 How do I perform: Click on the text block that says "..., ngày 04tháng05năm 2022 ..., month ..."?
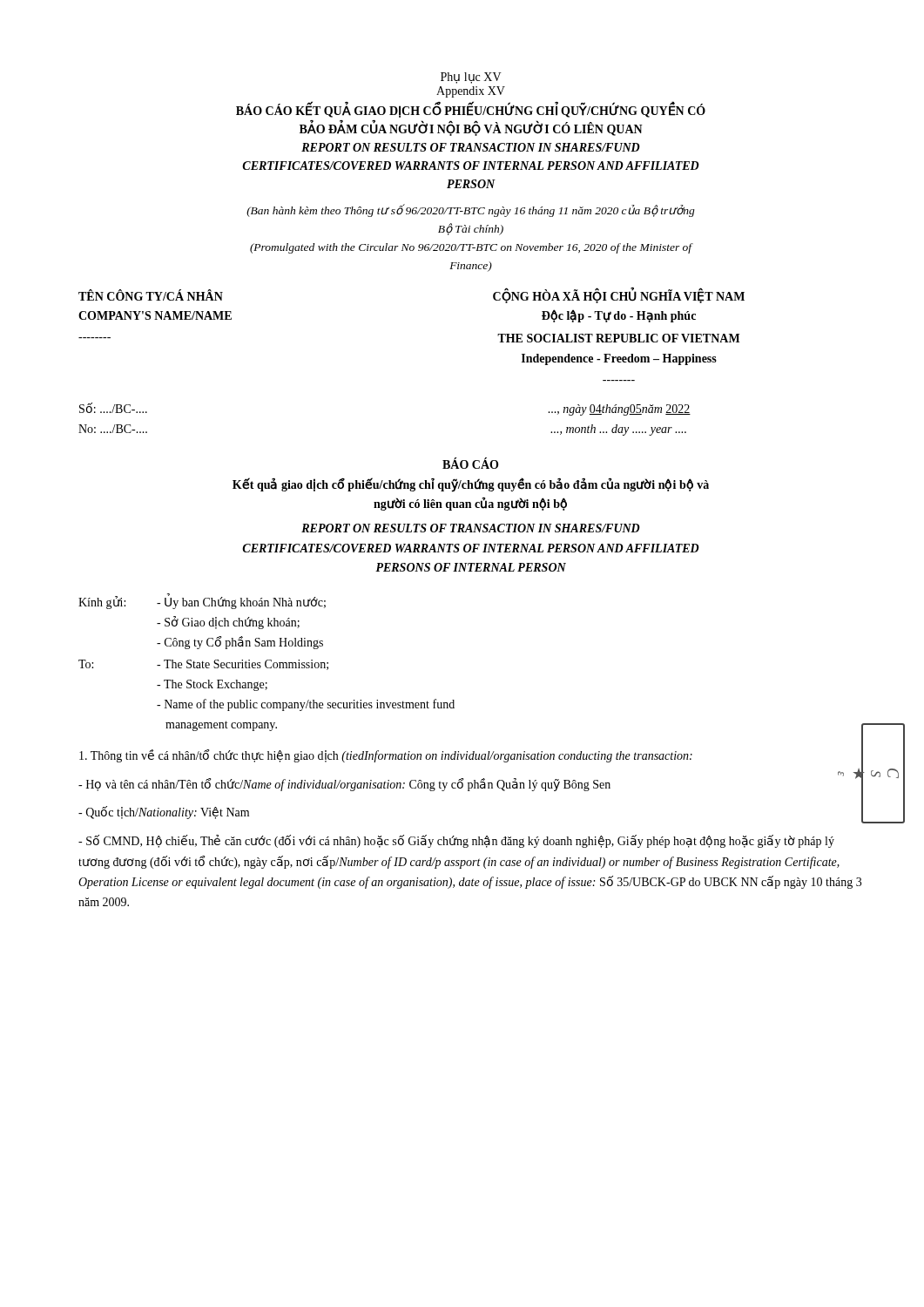(x=619, y=419)
